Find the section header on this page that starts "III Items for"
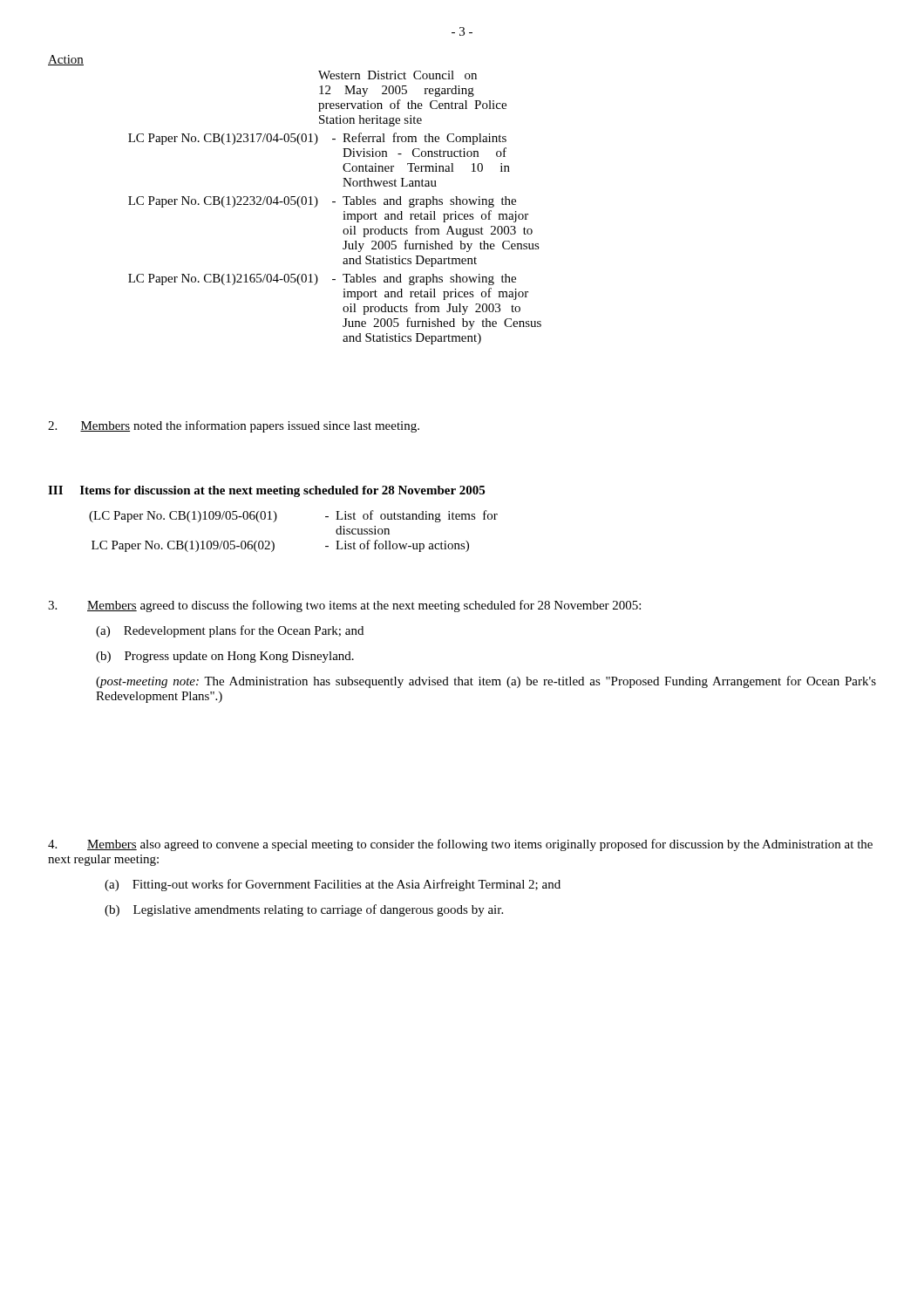The height and width of the screenshot is (1308, 924). [462, 518]
